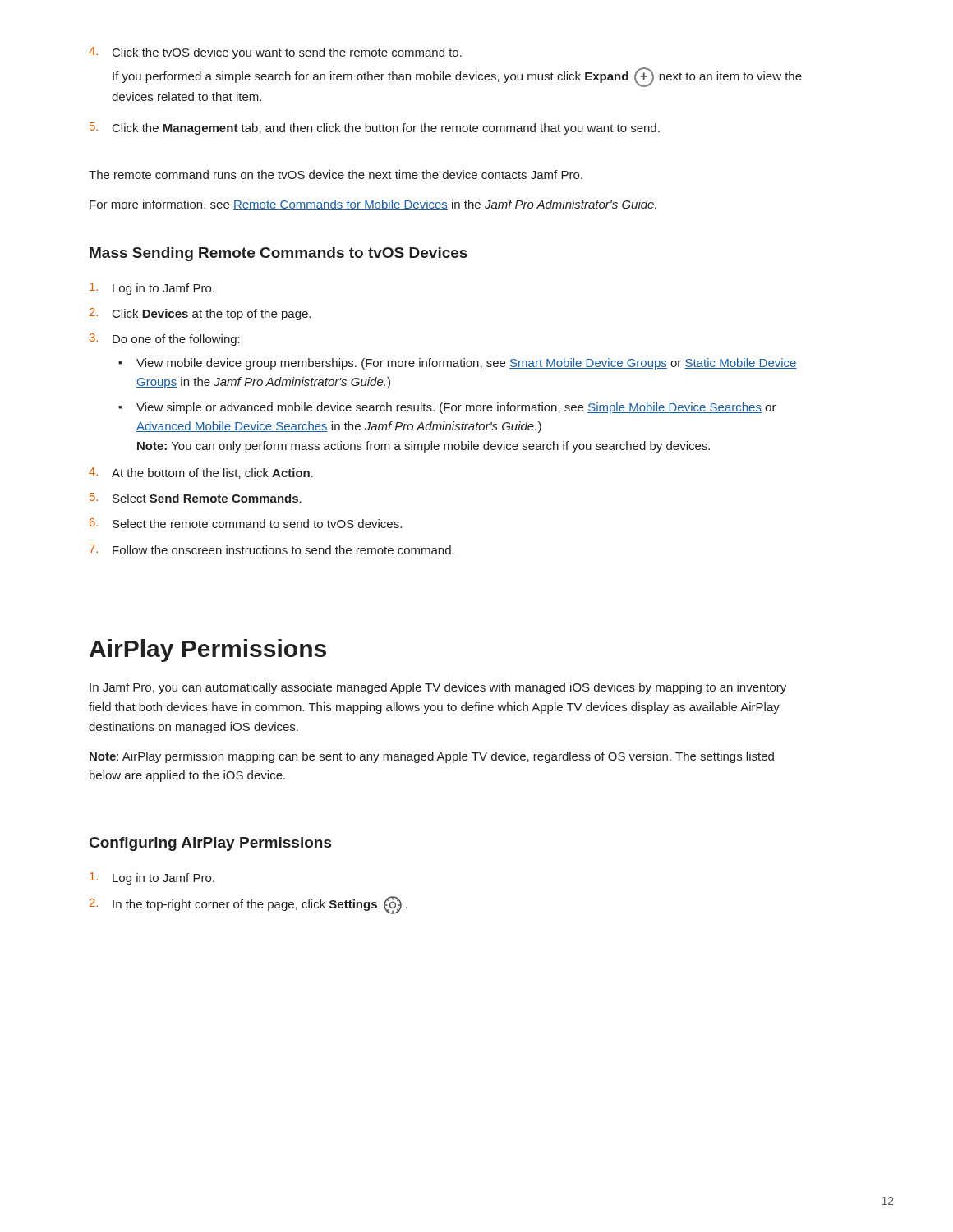Find the text block starting "Note: AirPlay permission mapping can be sent to"
The image size is (953, 1232).
coord(432,765)
